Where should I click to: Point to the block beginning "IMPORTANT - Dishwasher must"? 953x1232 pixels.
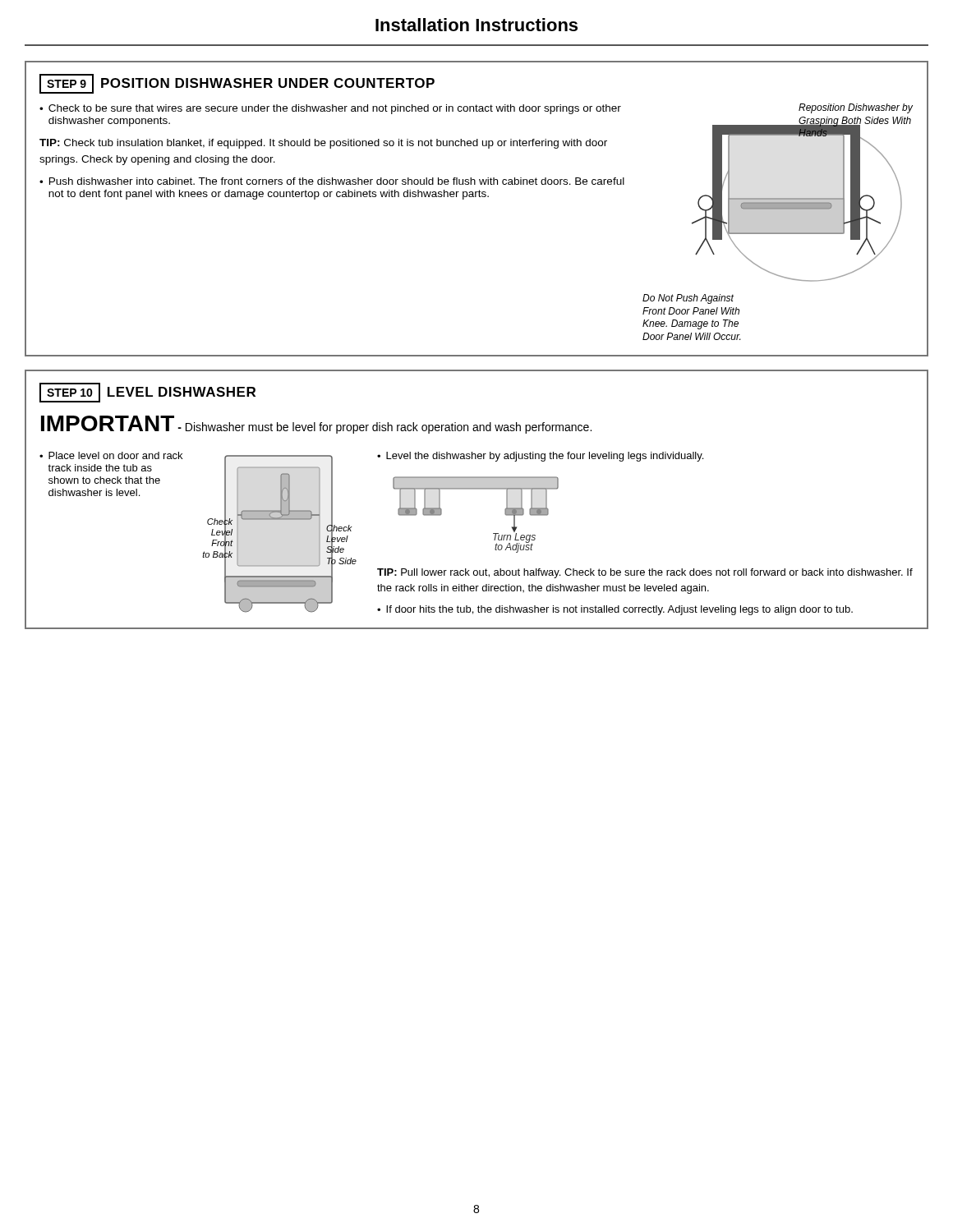pos(316,424)
